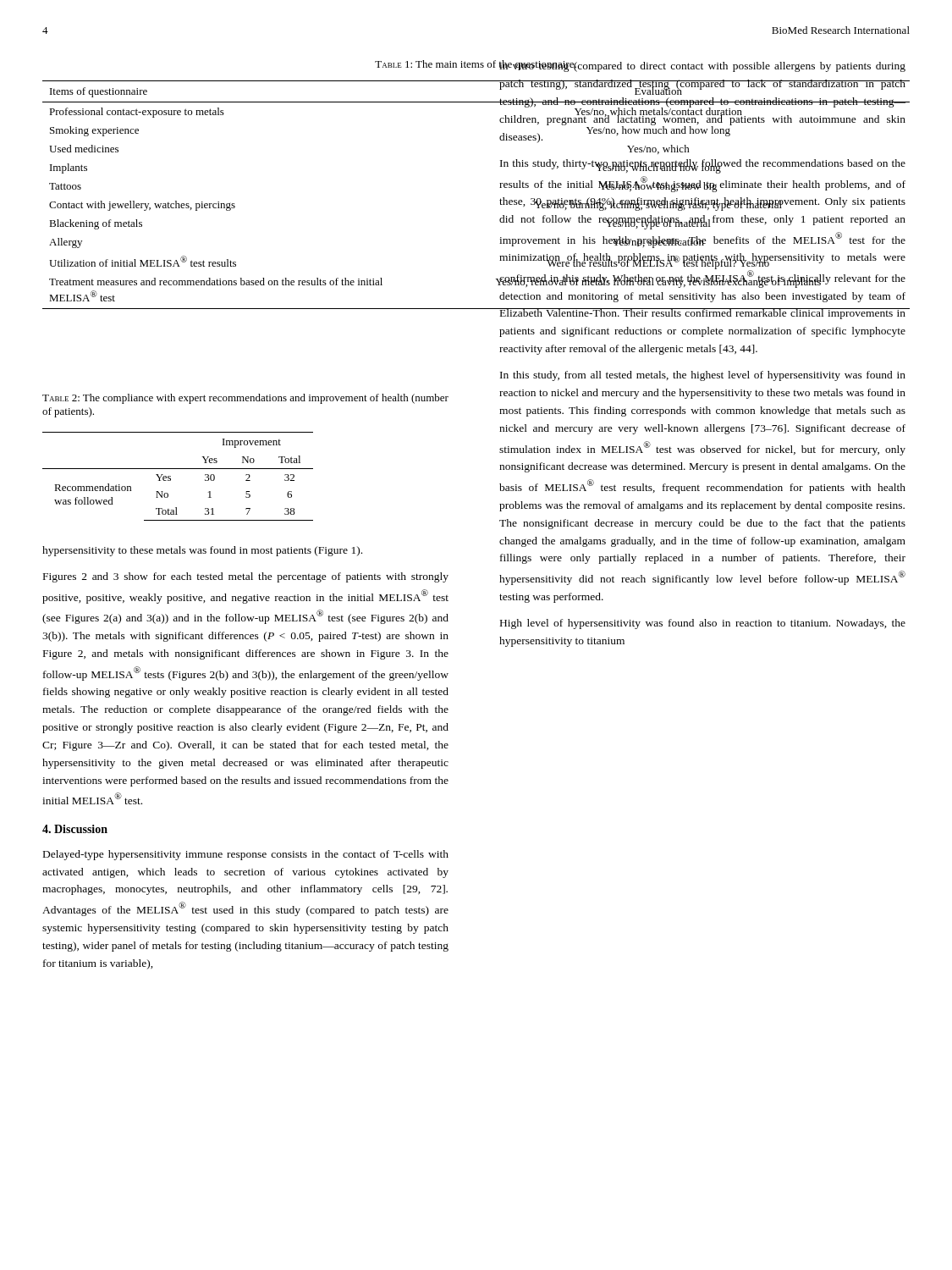Find the text block containing "In this study, thirty-two"
The image size is (952, 1270).
click(x=702, y=256)
